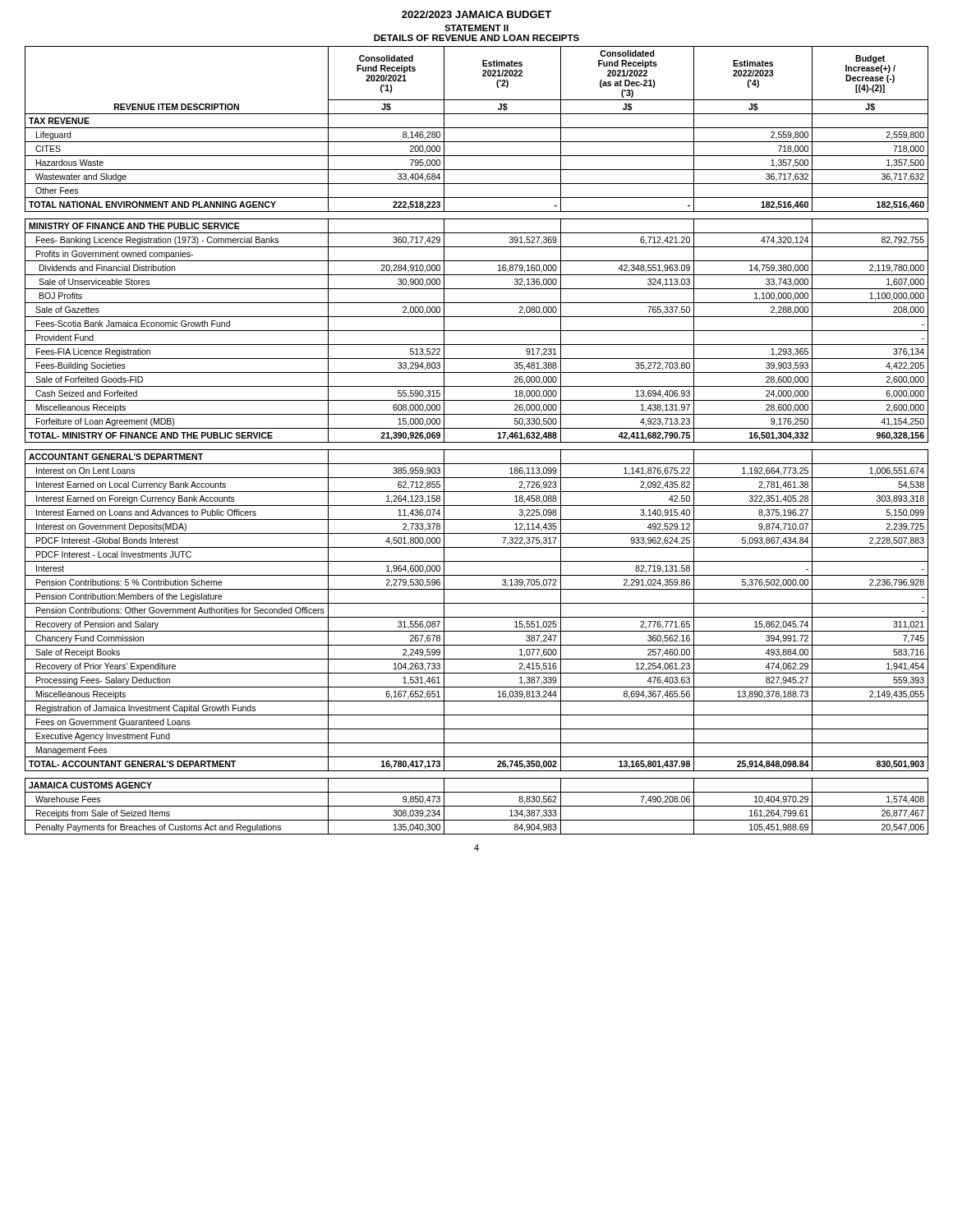Screen dimensions: 1232x953
Task: Find the section header on this page that starts "STATEMENT II DETAILS OF REVENUE"
Action: point(476,33)
